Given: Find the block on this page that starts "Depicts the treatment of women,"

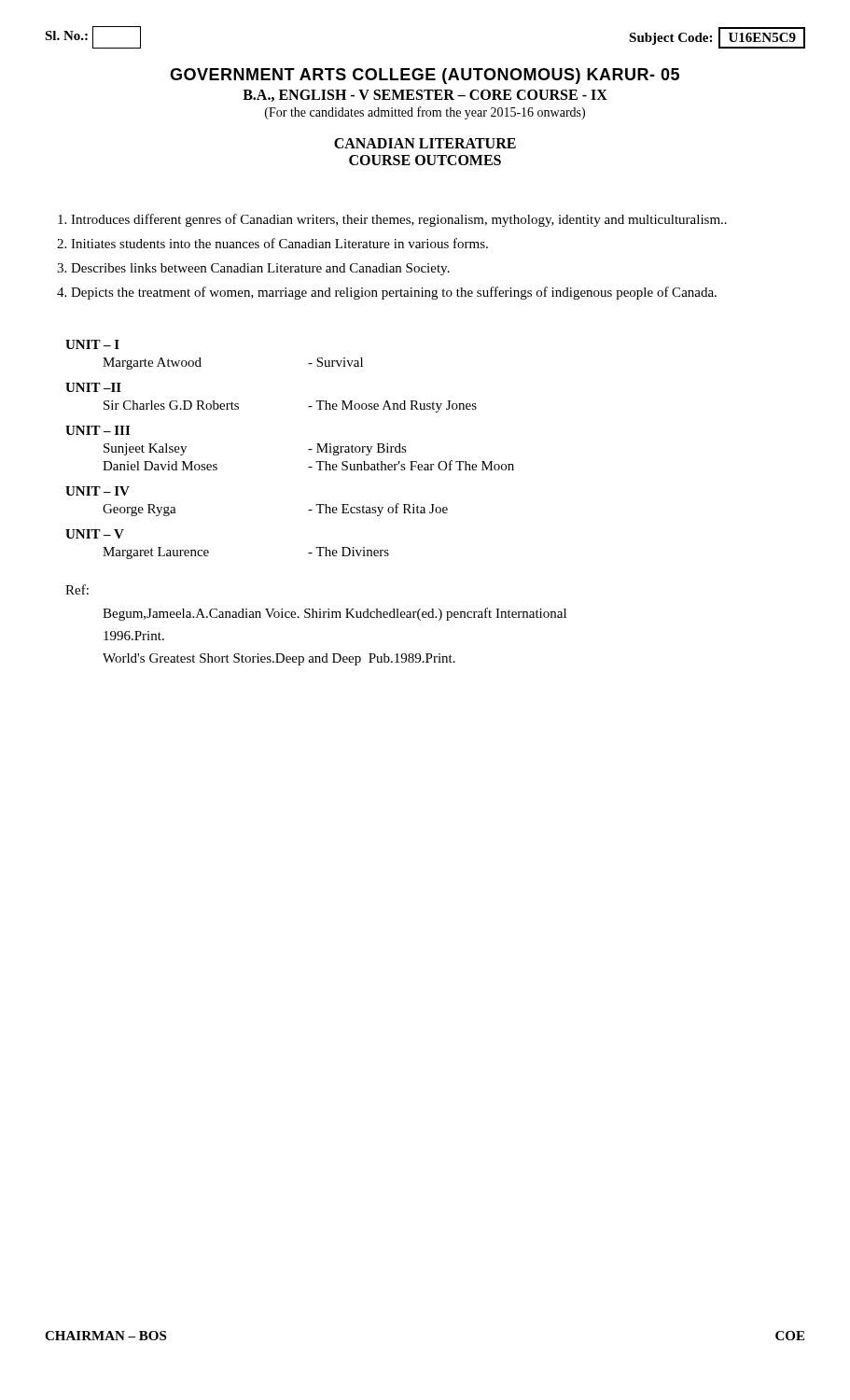Looking at the screenshot, I should [x=425, y=292].
